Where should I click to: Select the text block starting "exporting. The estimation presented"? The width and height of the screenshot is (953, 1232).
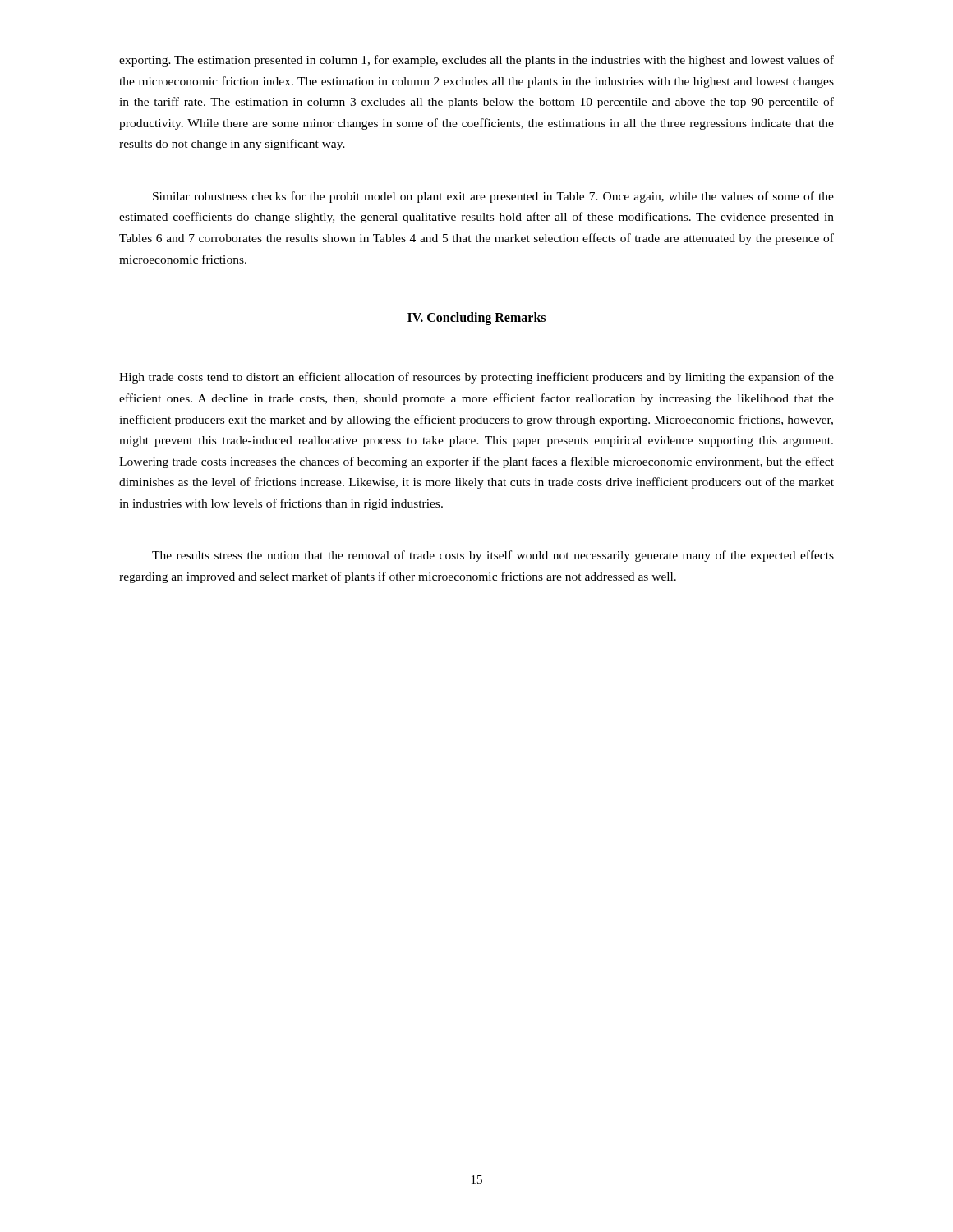coord(476,102)
